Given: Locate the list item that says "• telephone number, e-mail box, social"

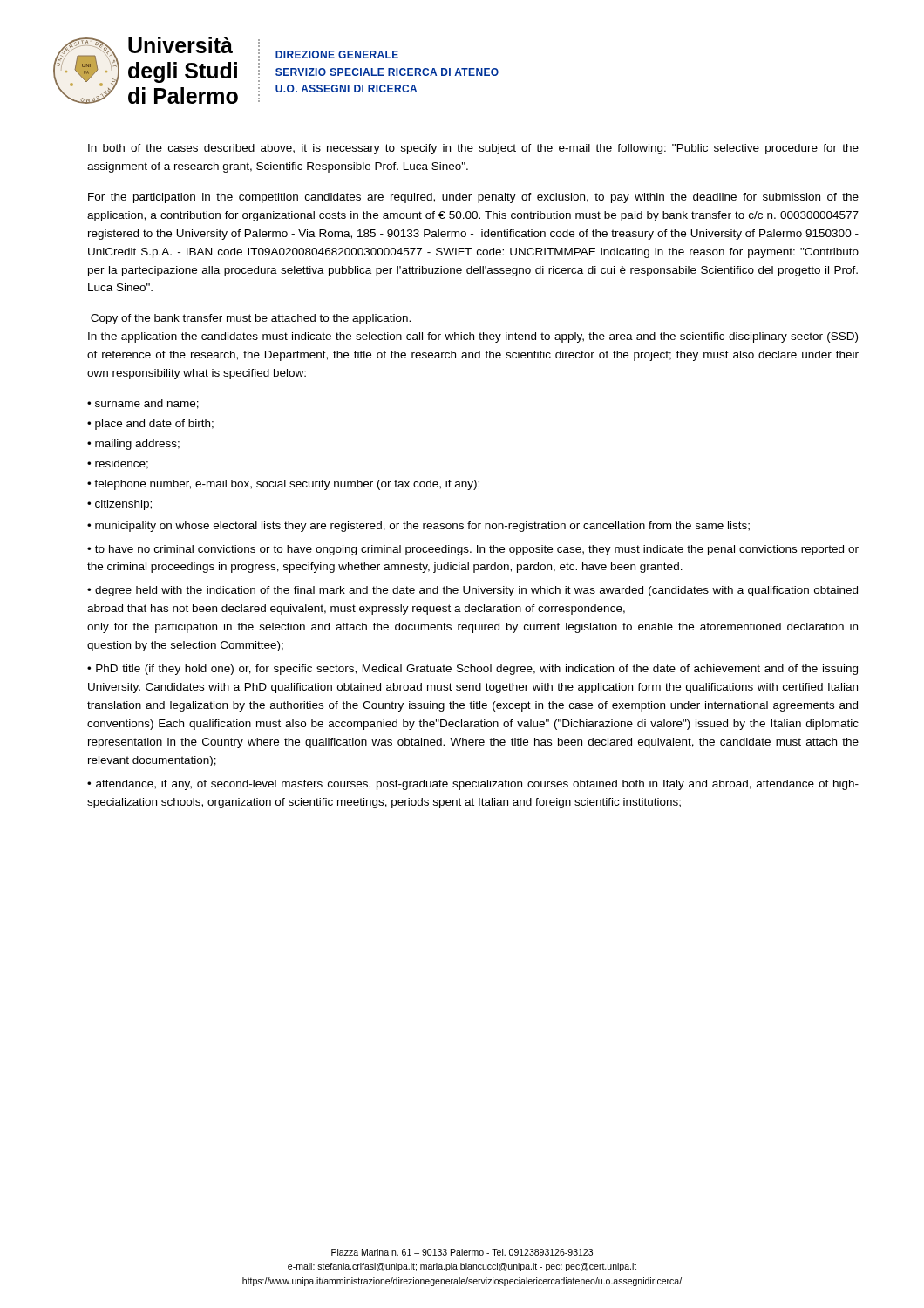Looking at the screenshot, I should 473,484.
